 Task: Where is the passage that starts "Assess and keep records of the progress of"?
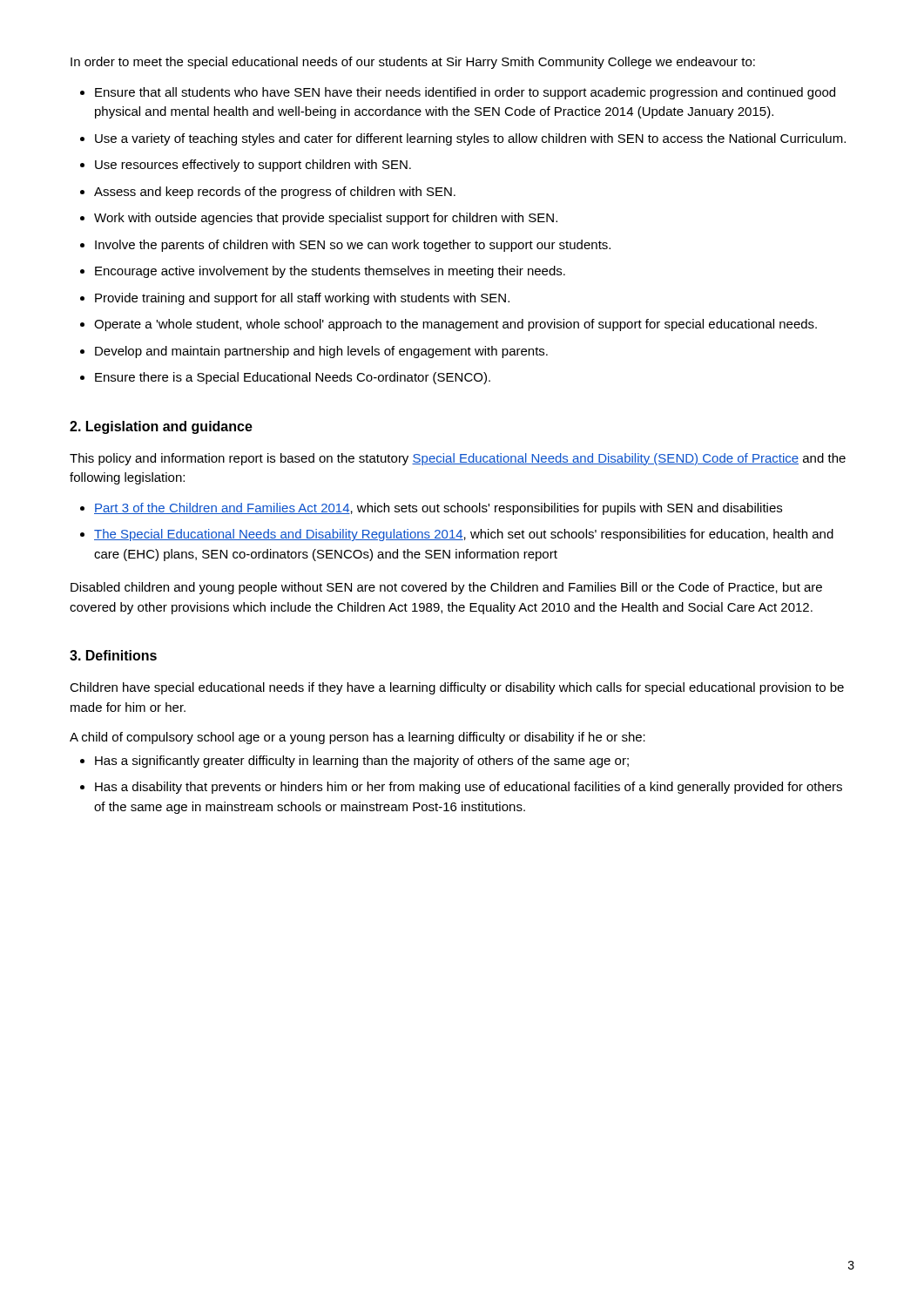click(275, 193)
